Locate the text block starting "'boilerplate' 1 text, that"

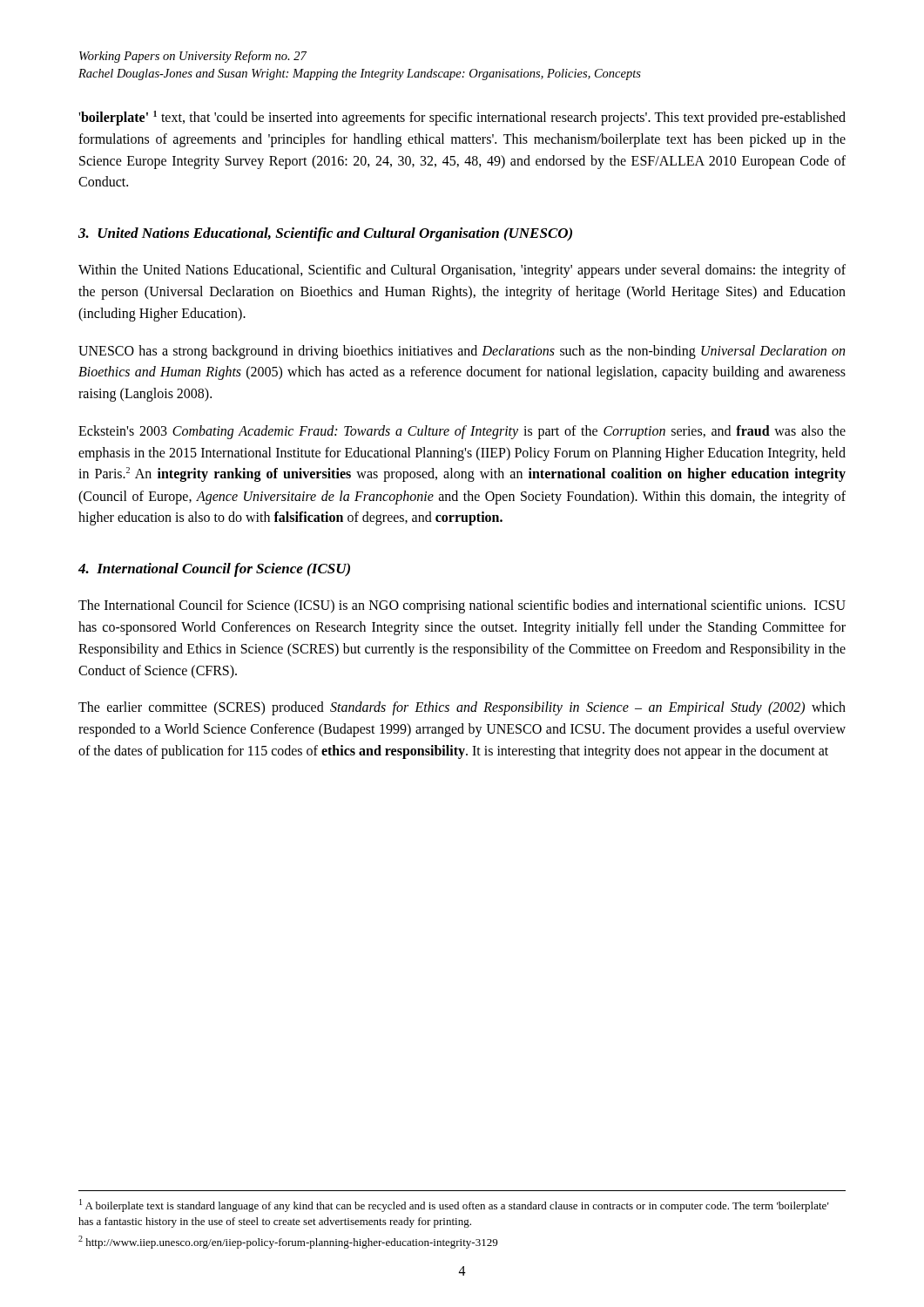pyautogui.click(x=462, y=149)
